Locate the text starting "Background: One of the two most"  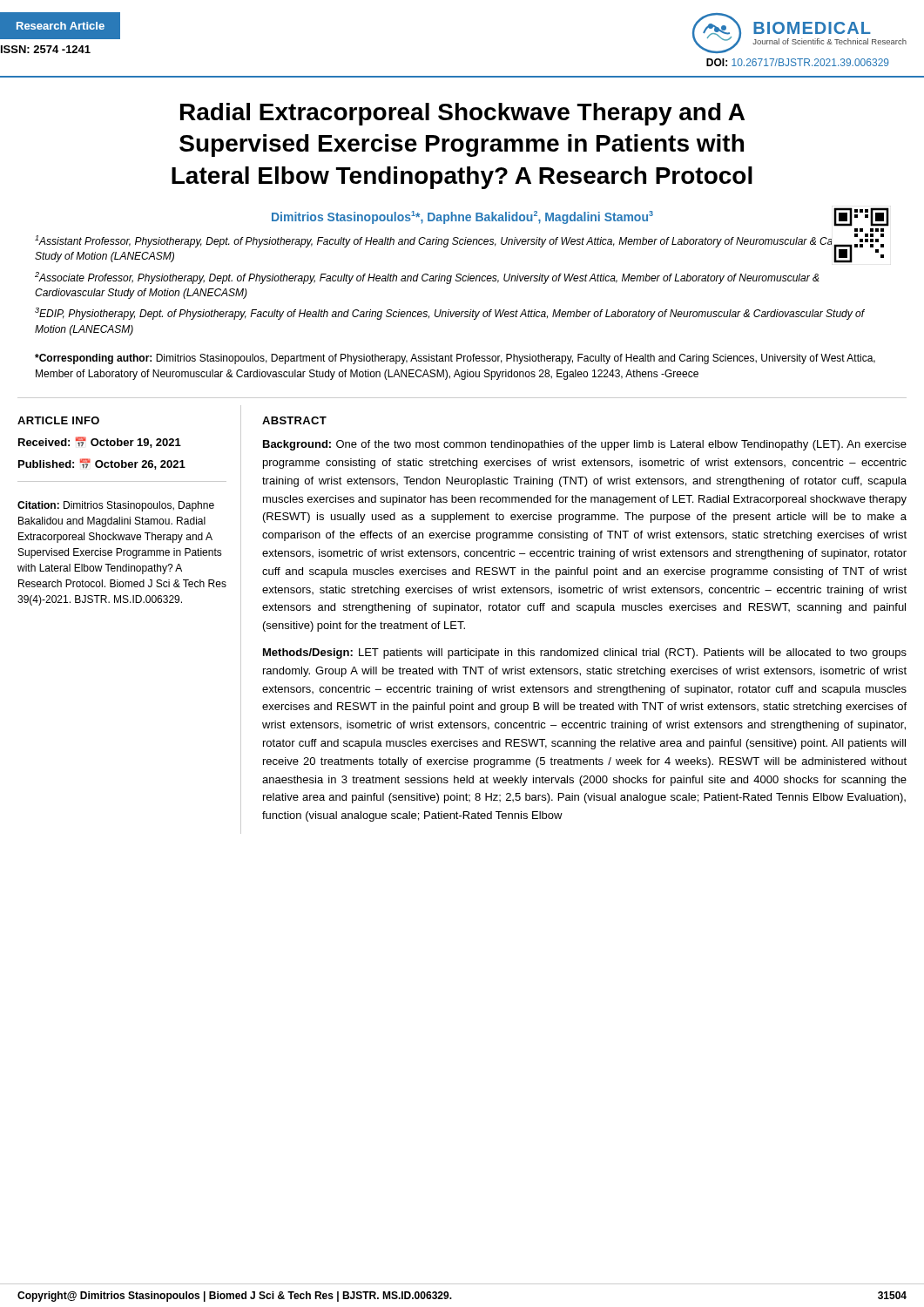tap(585, 445)
